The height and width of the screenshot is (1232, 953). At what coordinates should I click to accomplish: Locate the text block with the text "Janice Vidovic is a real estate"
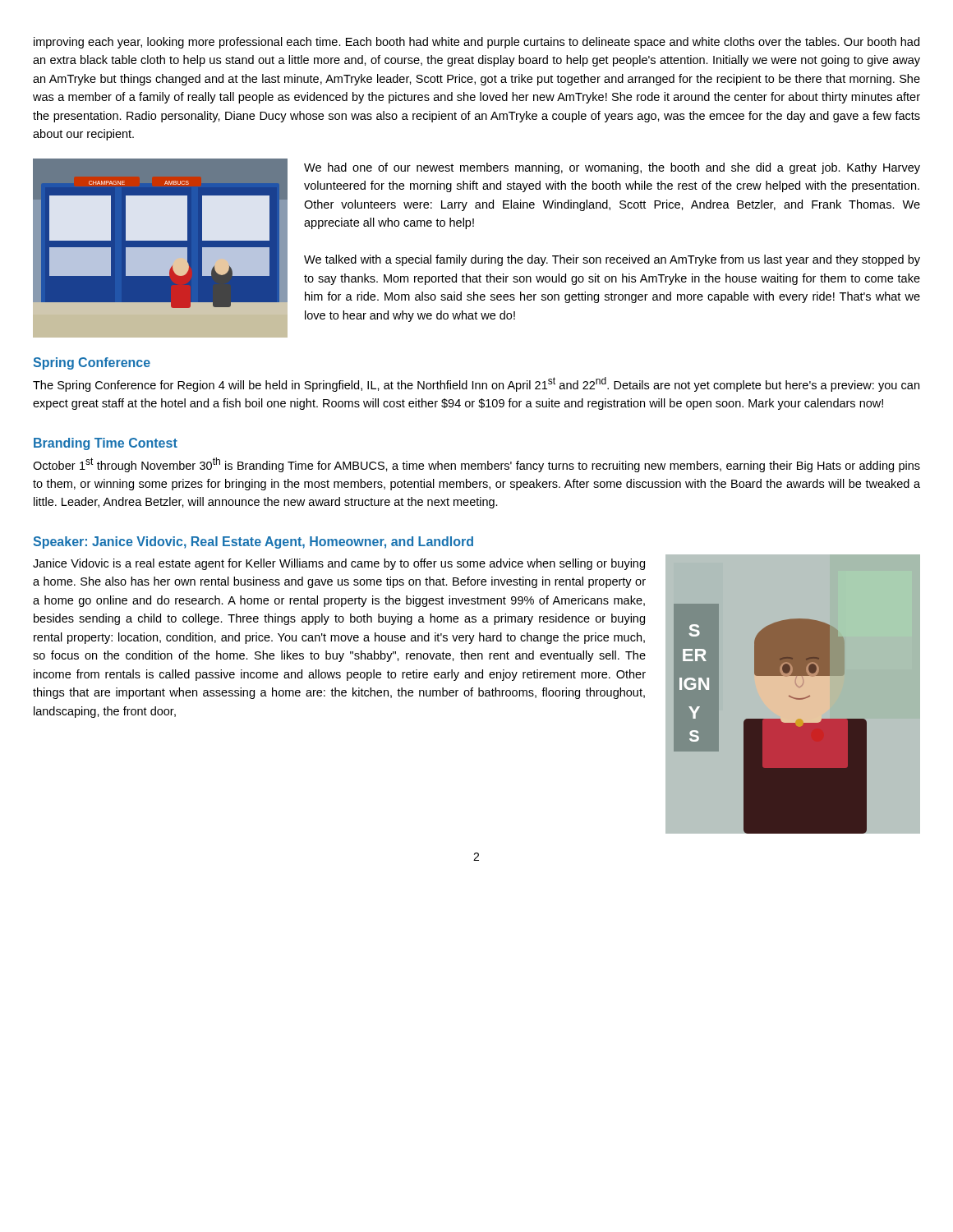[339, 637]
